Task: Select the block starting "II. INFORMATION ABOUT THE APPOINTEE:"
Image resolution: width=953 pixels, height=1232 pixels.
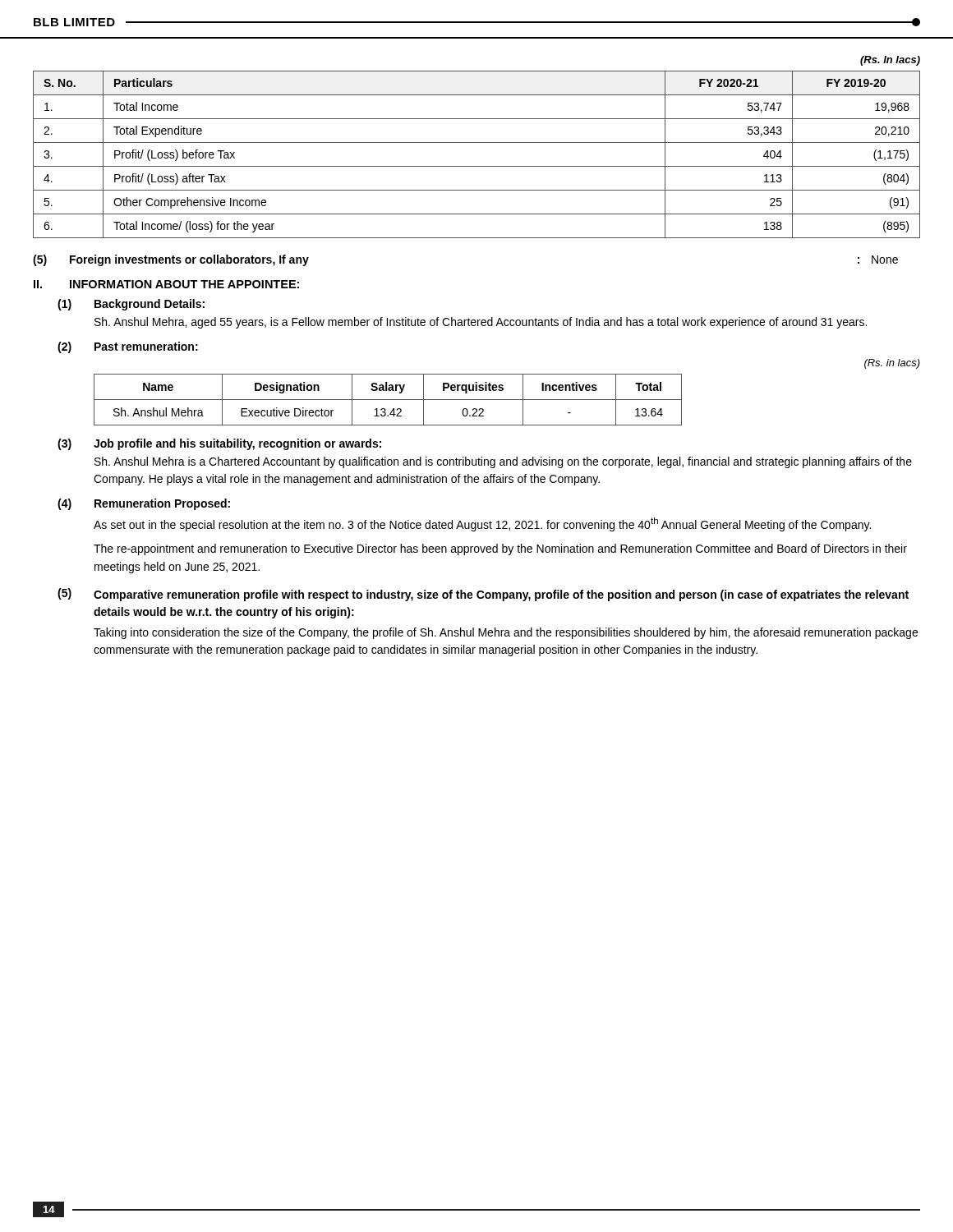Action: (167, 284)
